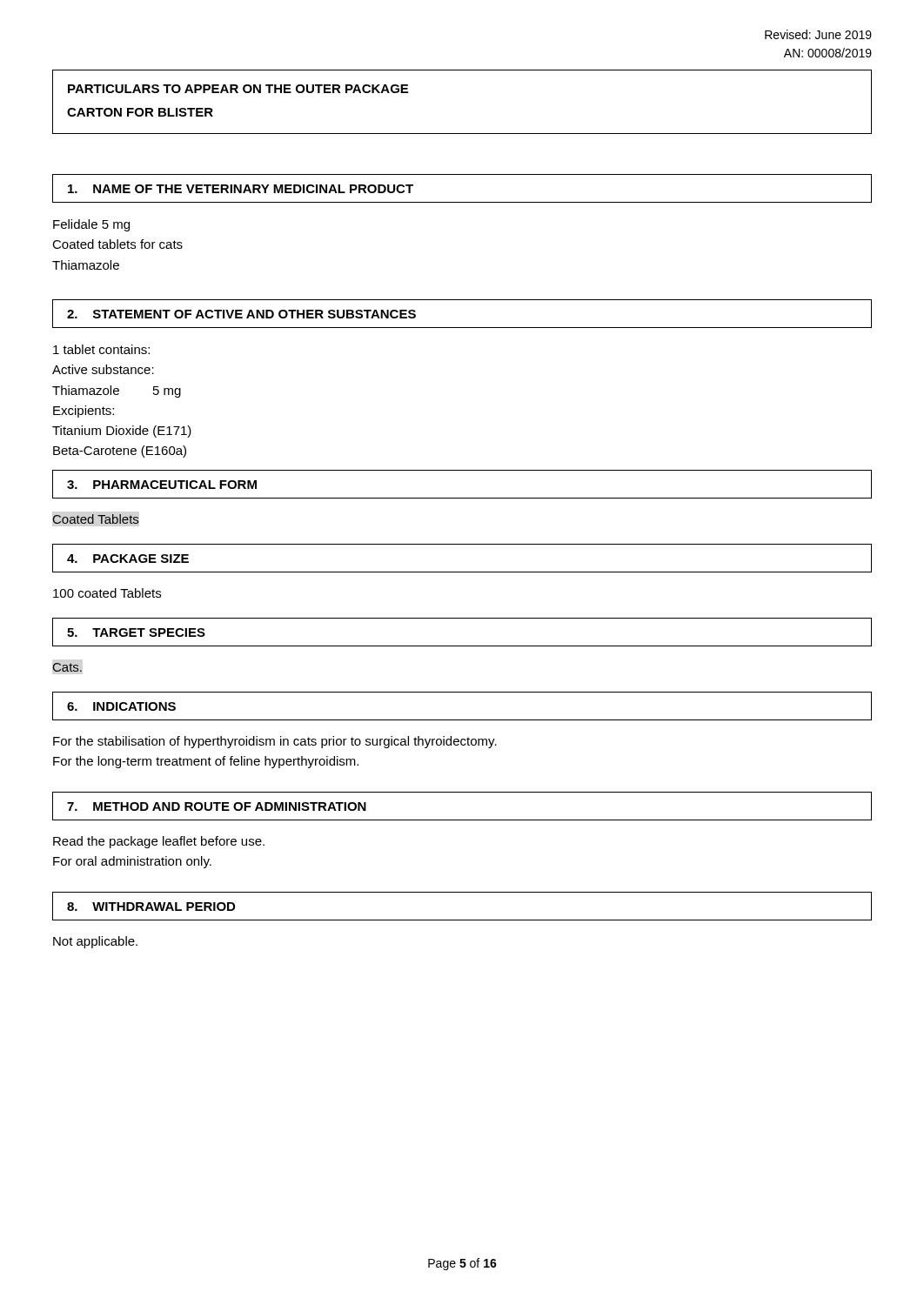Click on the block starting "8. WITHDRAWAL PERIOD"
This screenshot has height=1305, width=924.
click(151, 906)
